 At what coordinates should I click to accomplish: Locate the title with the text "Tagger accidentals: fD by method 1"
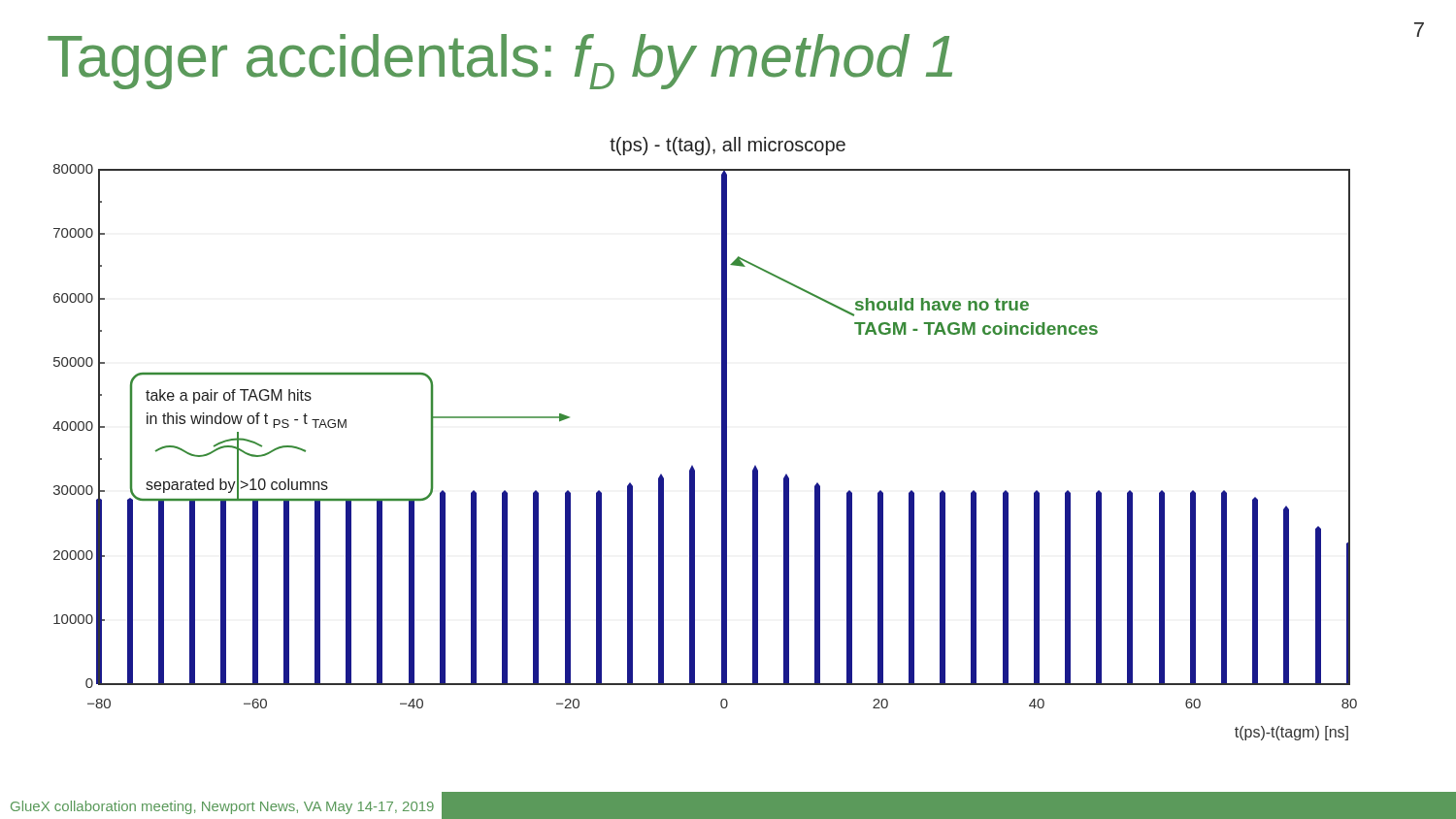pyautogui.click(x=502, y=60)
